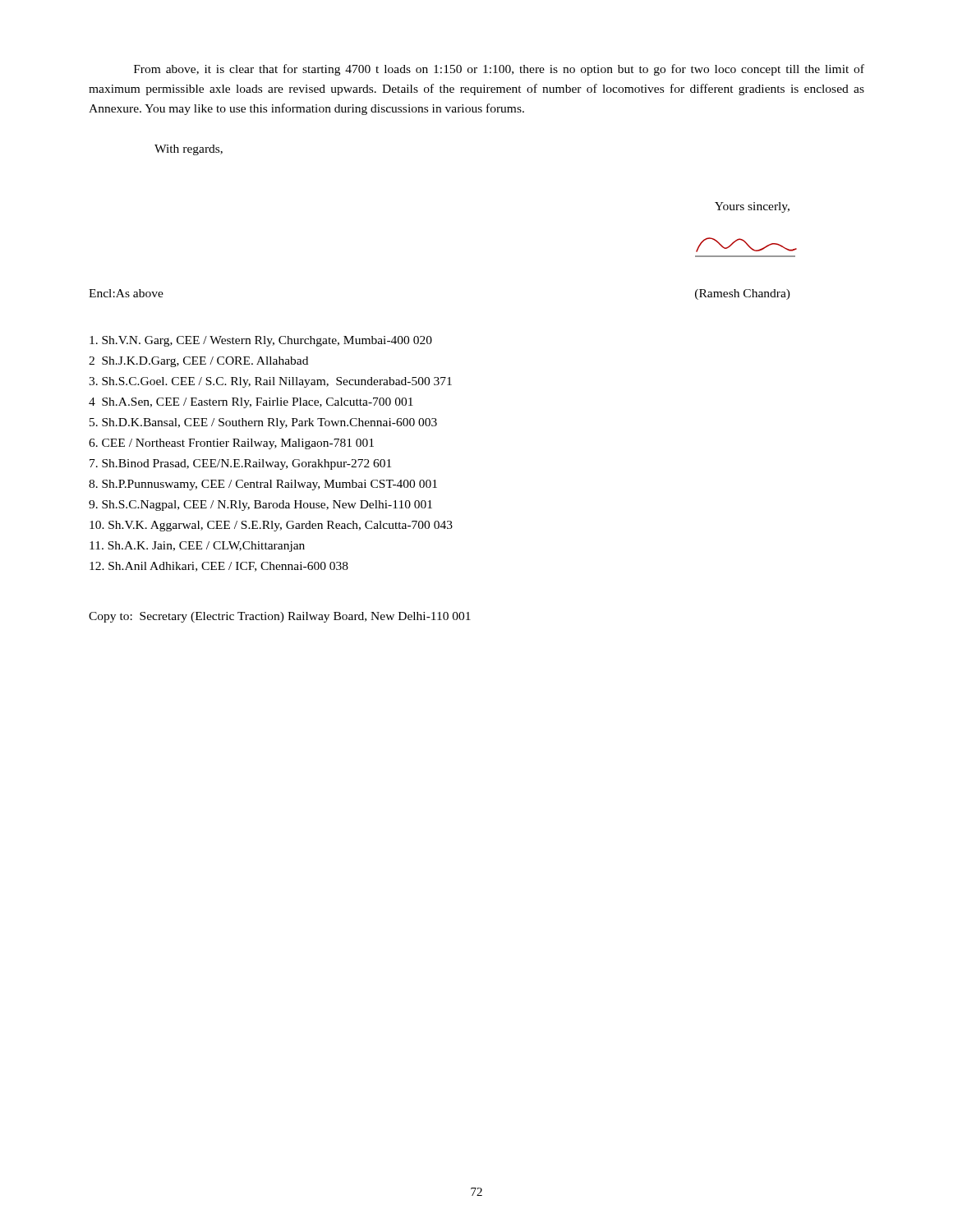Select the region starting "2 Sh.J.K.D.Garg, CEE / CORE. Allahabad"
Screen dimensions: 1232x953
click(199, 360)
